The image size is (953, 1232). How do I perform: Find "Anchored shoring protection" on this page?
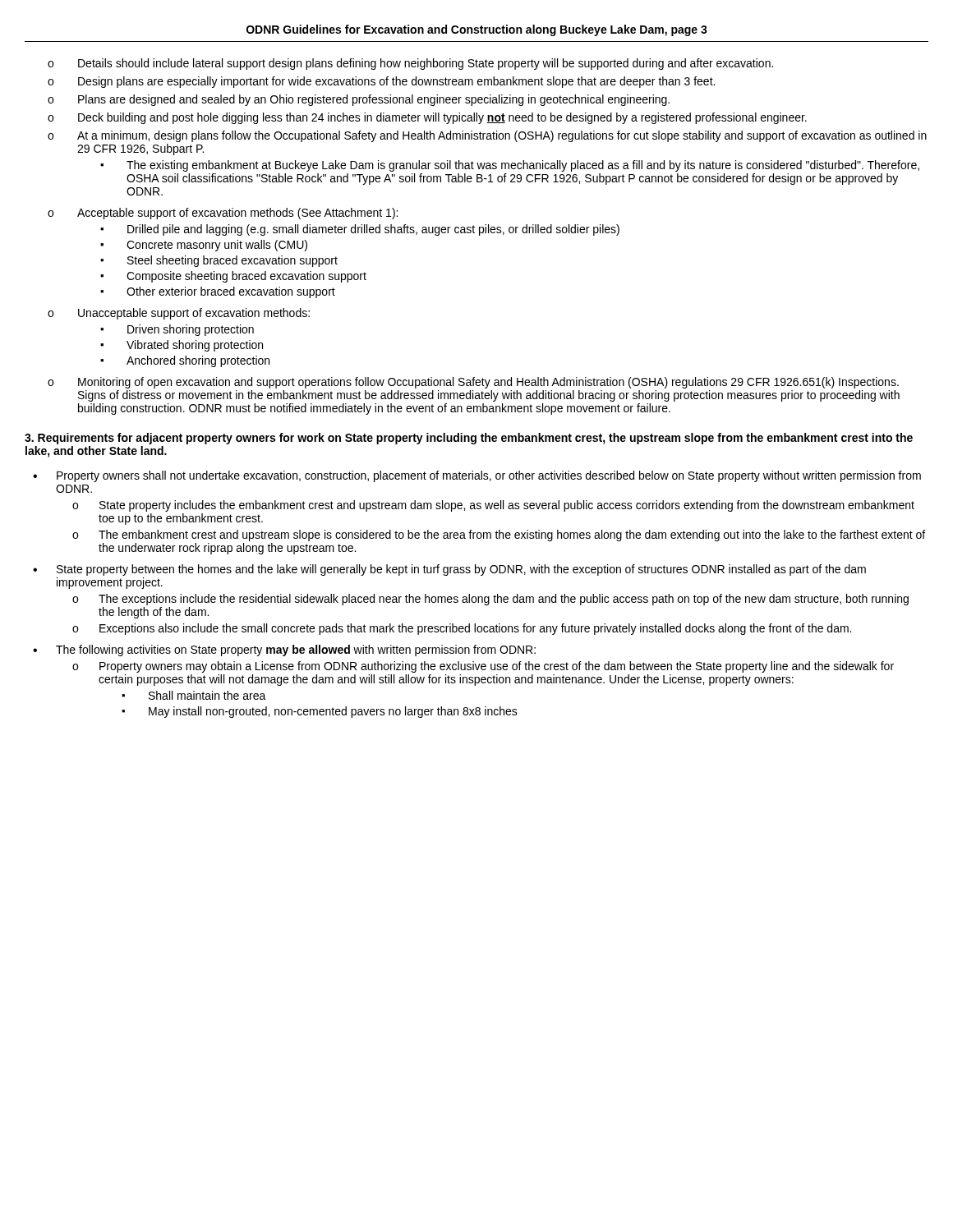tap(198, 361)
